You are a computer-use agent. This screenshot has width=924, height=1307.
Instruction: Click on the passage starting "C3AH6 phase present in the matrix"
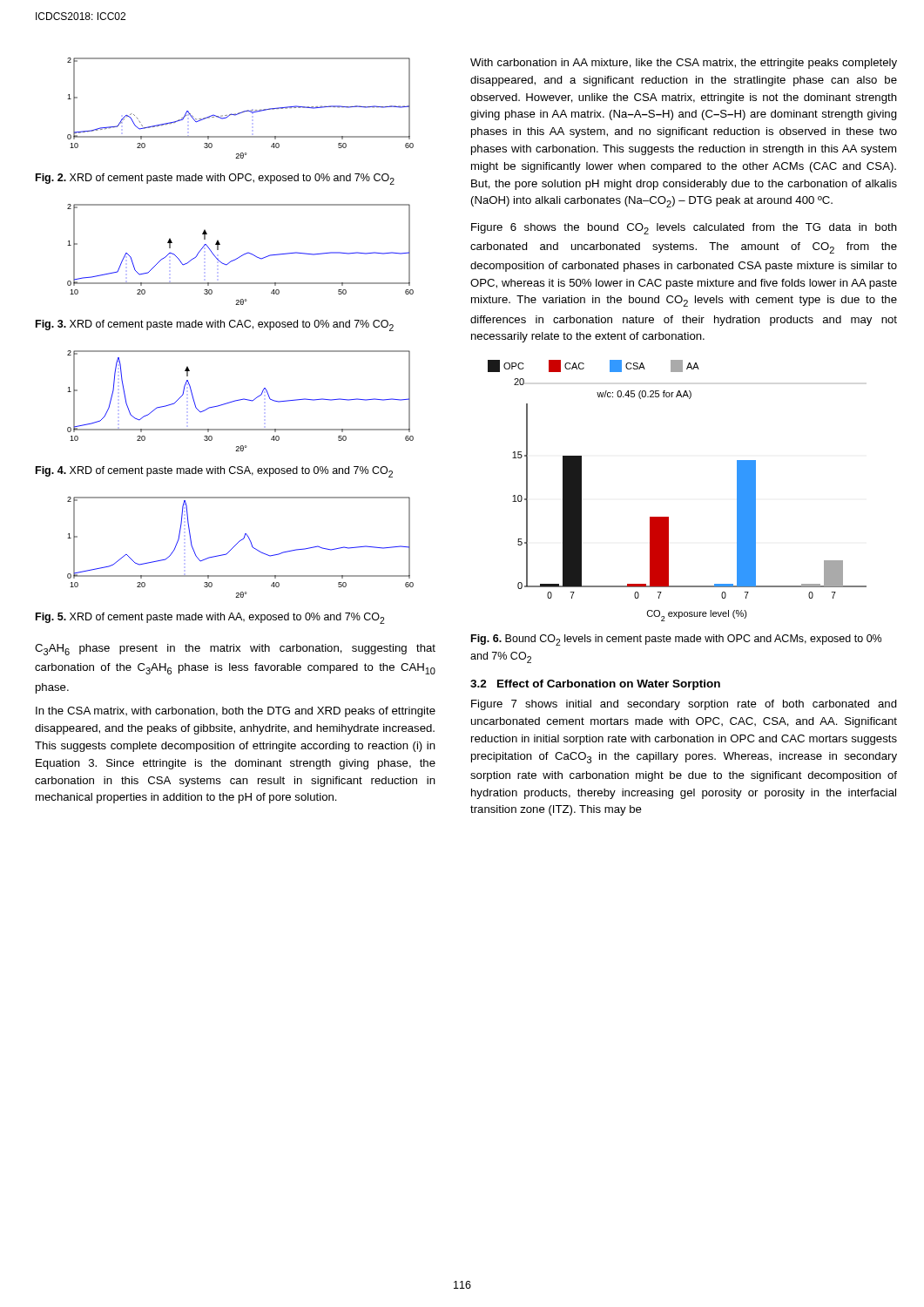point(235,667)
